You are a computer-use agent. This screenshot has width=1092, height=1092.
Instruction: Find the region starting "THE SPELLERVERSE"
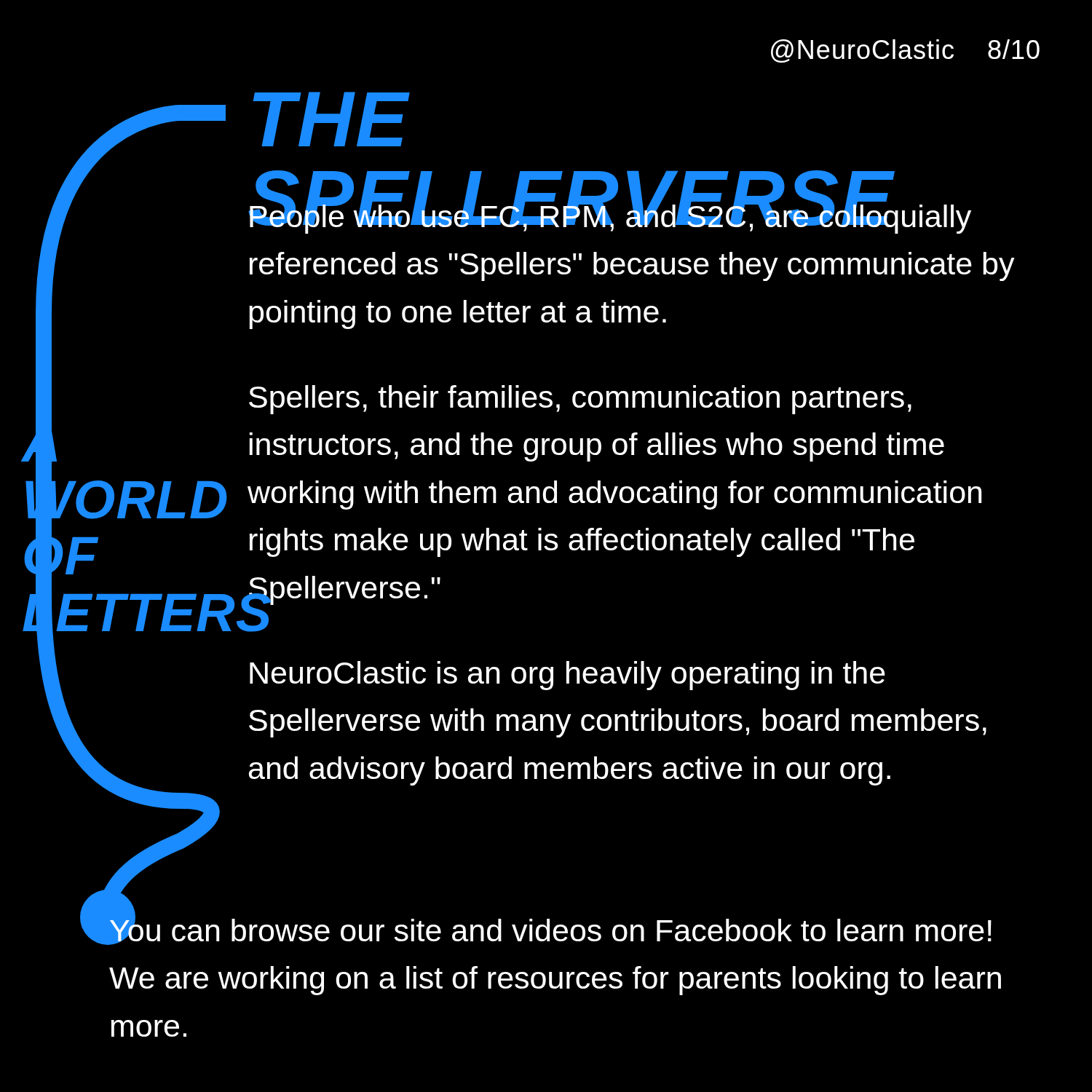point(644,159)
